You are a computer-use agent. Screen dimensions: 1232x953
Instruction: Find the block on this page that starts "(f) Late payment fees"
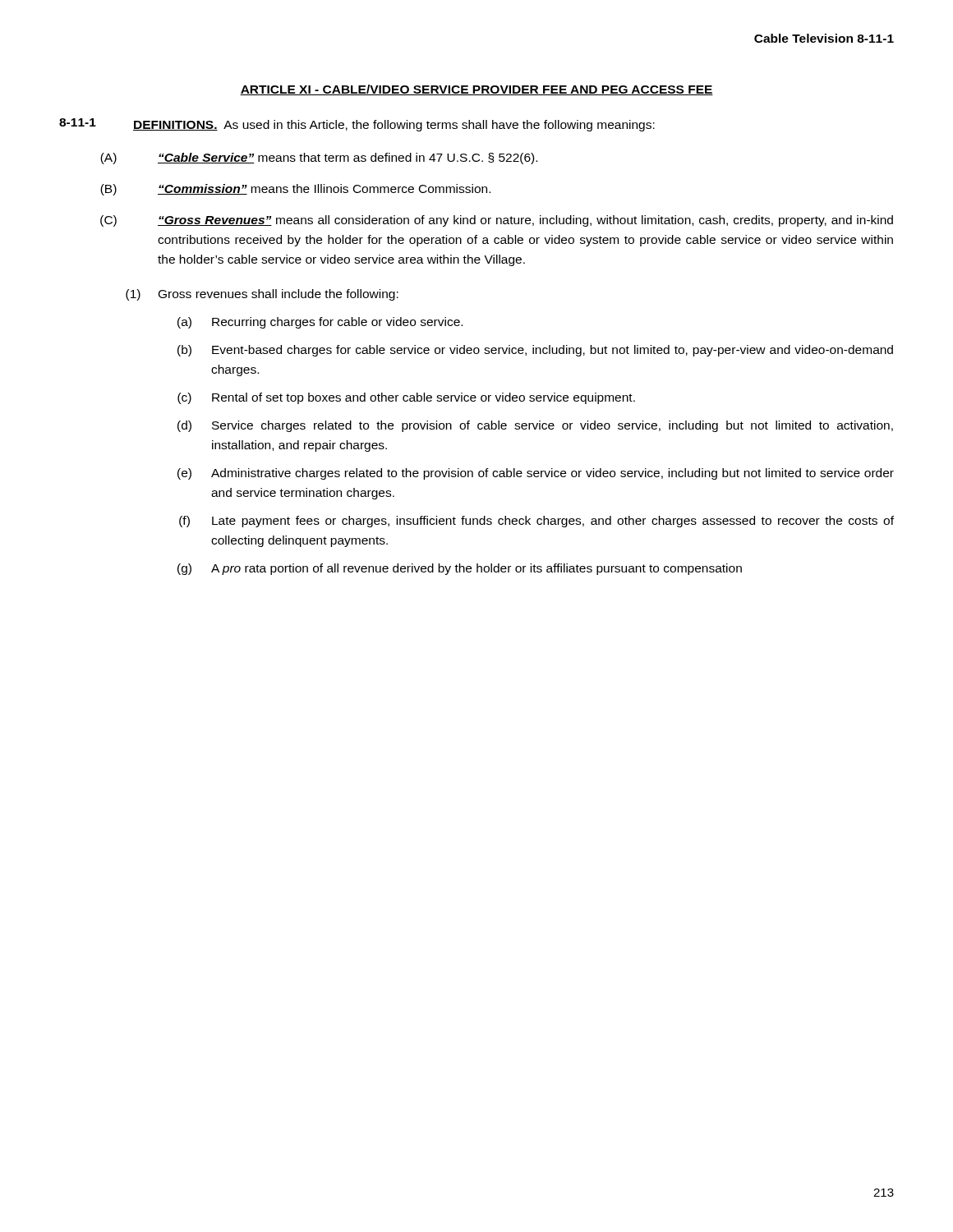click(x=526, y=531)
